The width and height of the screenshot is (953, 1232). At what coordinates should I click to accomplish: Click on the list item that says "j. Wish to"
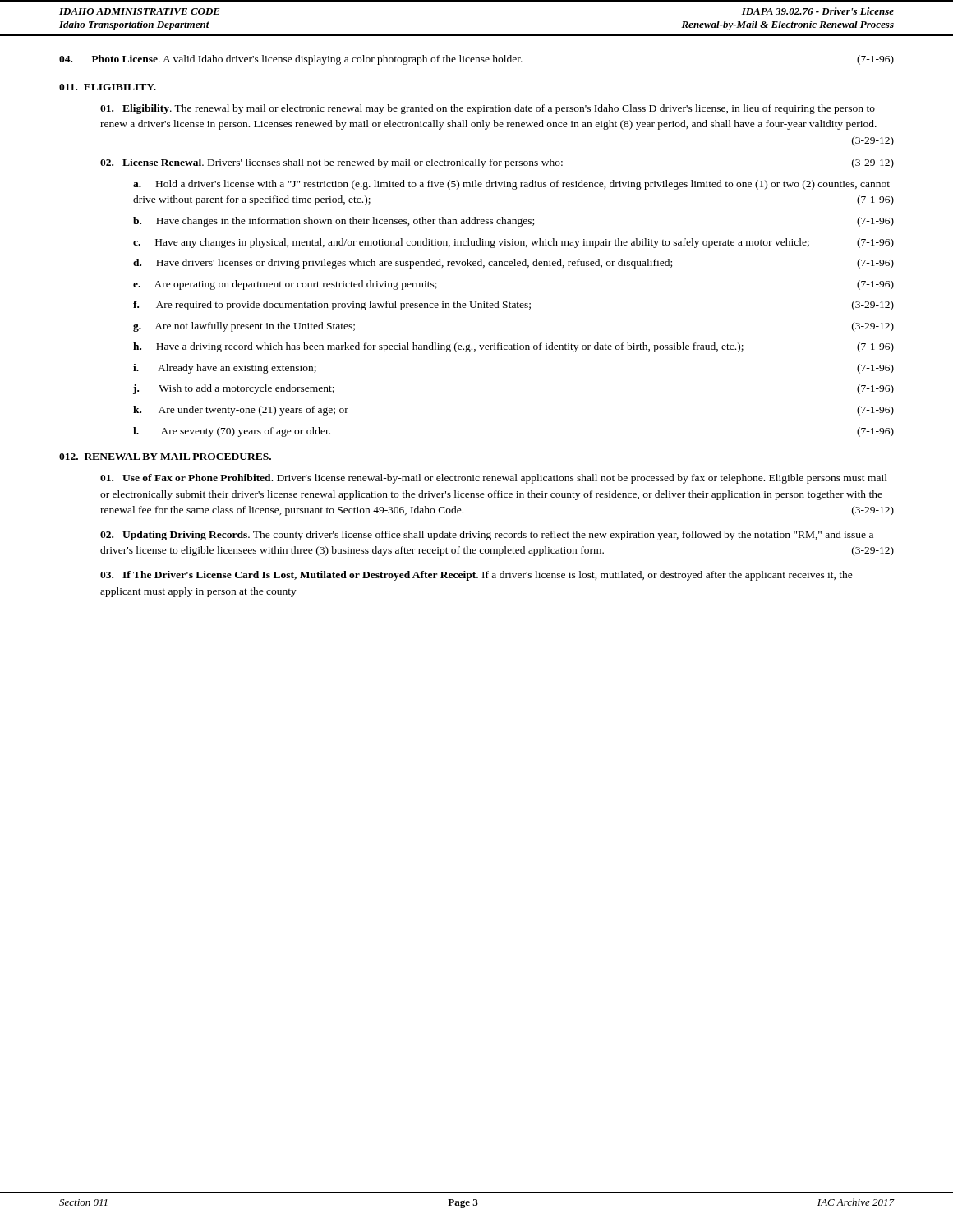point(238,389)
